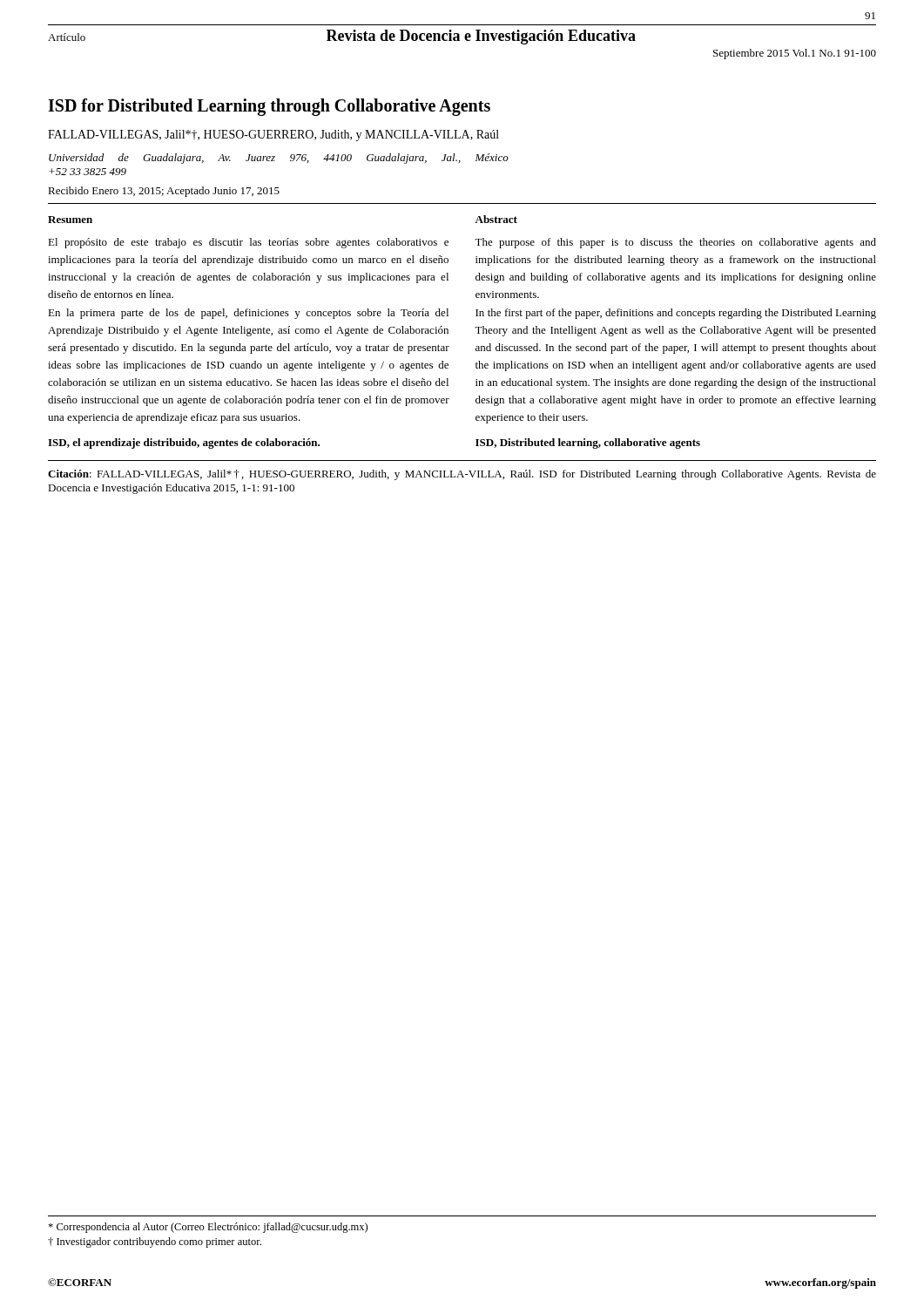
Task: Find the block on this page that starts "Universidad de Guadalajara, Av."
Action: [278, 164]
